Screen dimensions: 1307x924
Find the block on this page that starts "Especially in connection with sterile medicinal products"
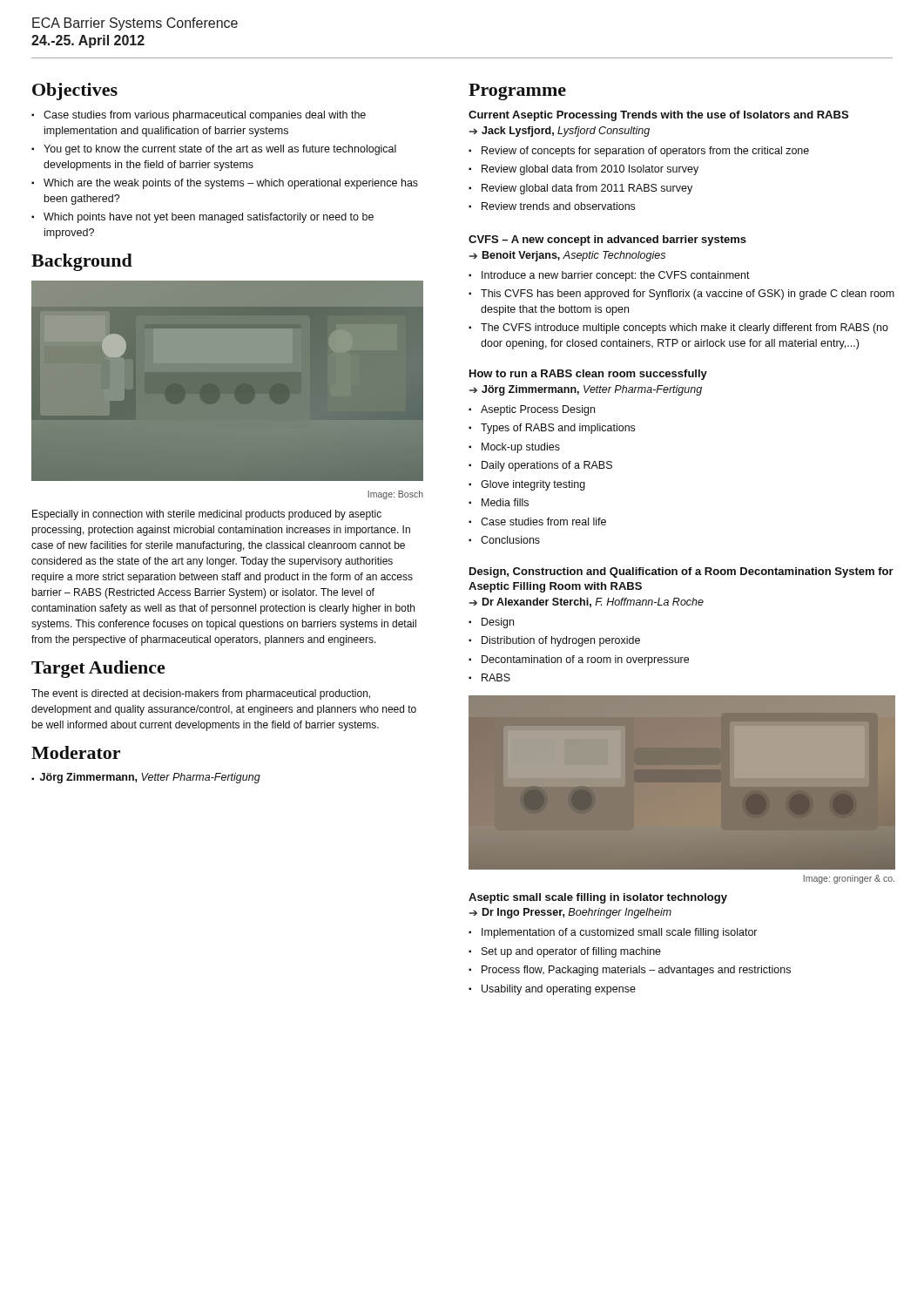point(224,577)
